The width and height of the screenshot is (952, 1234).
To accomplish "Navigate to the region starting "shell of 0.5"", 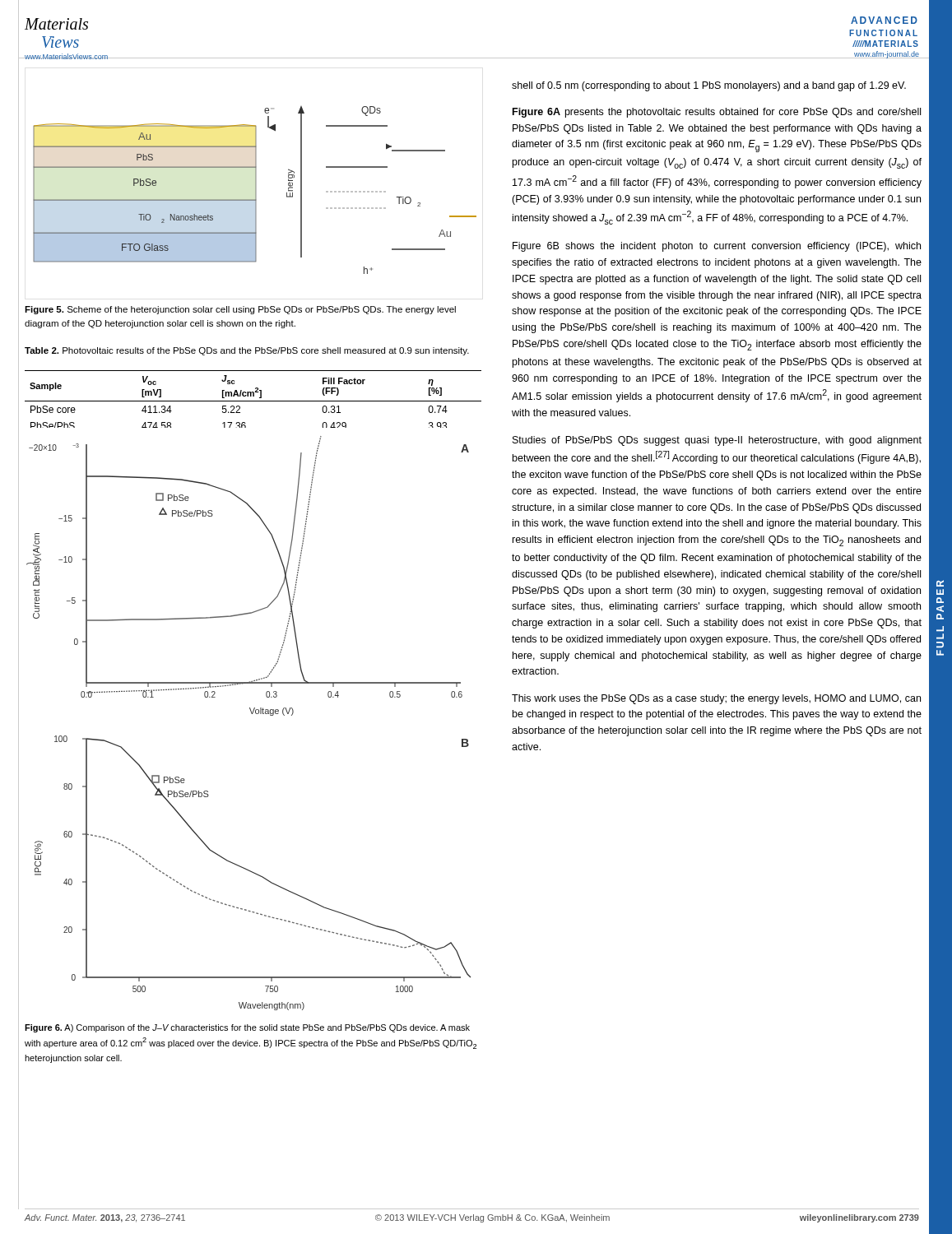I will point(709,86).
